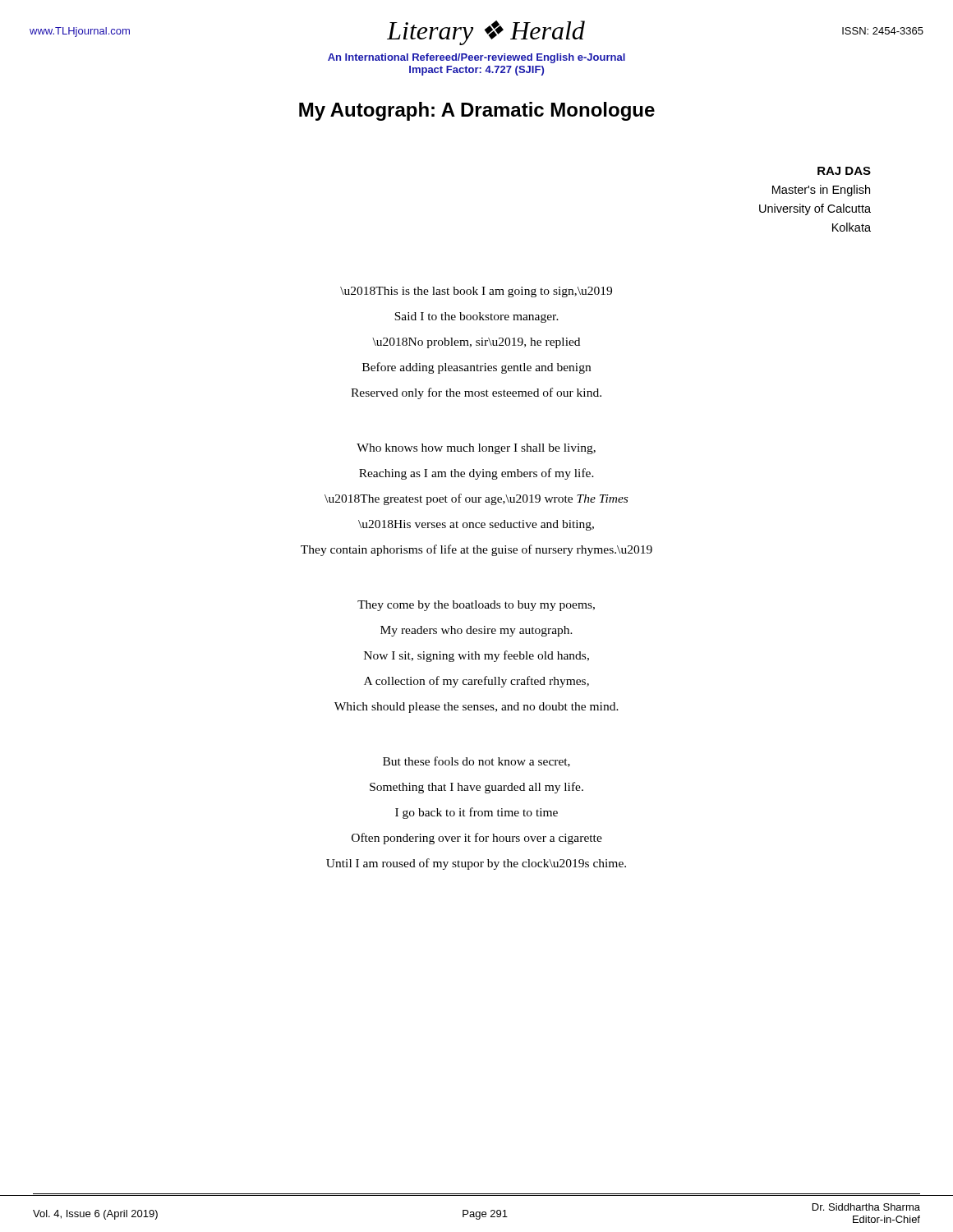Select the title with the text "My Autograph: A Dramatic Monologue"

pyautogui.click(x=476, y=110)
